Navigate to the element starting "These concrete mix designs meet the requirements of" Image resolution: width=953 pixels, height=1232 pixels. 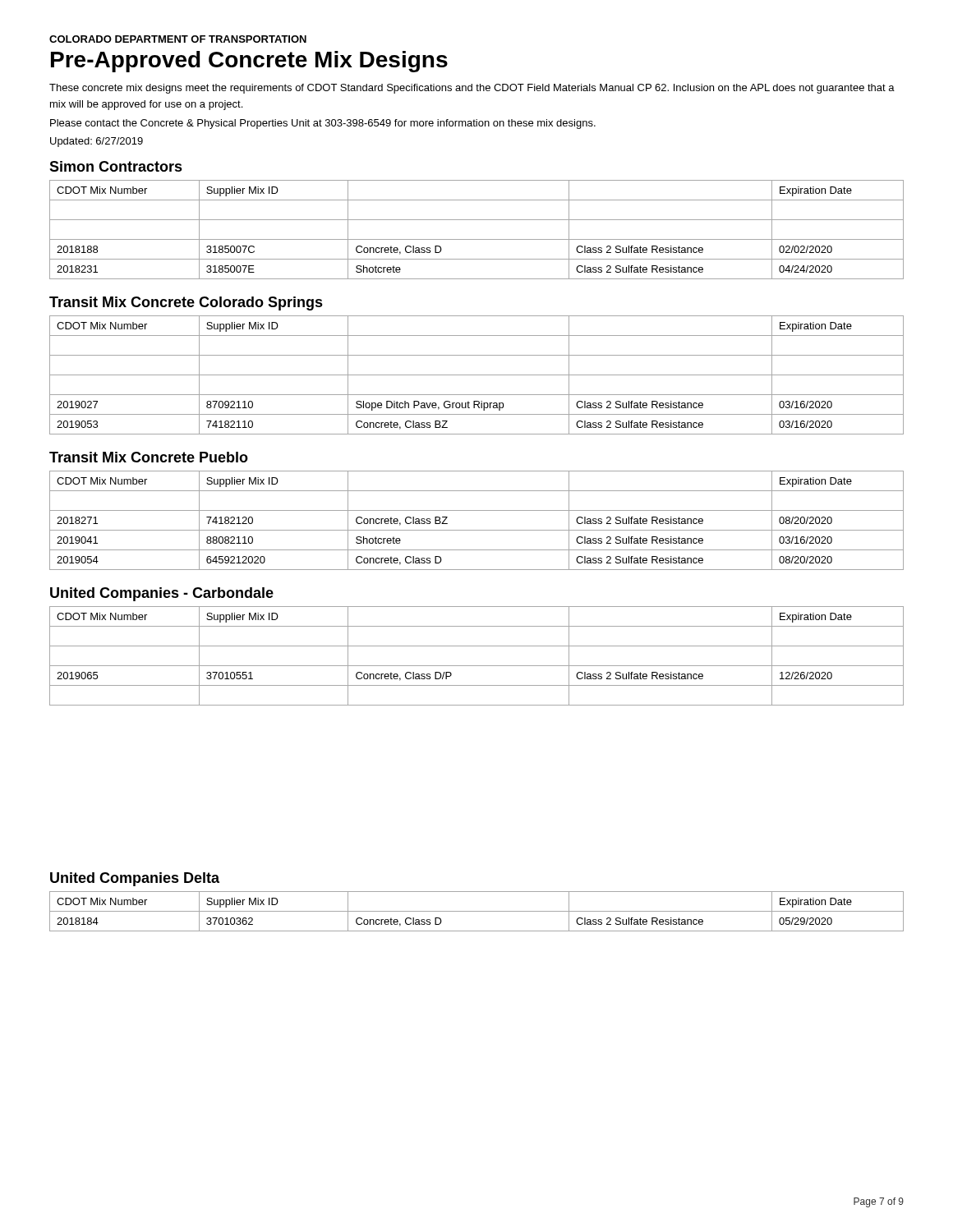click(472, 96)
